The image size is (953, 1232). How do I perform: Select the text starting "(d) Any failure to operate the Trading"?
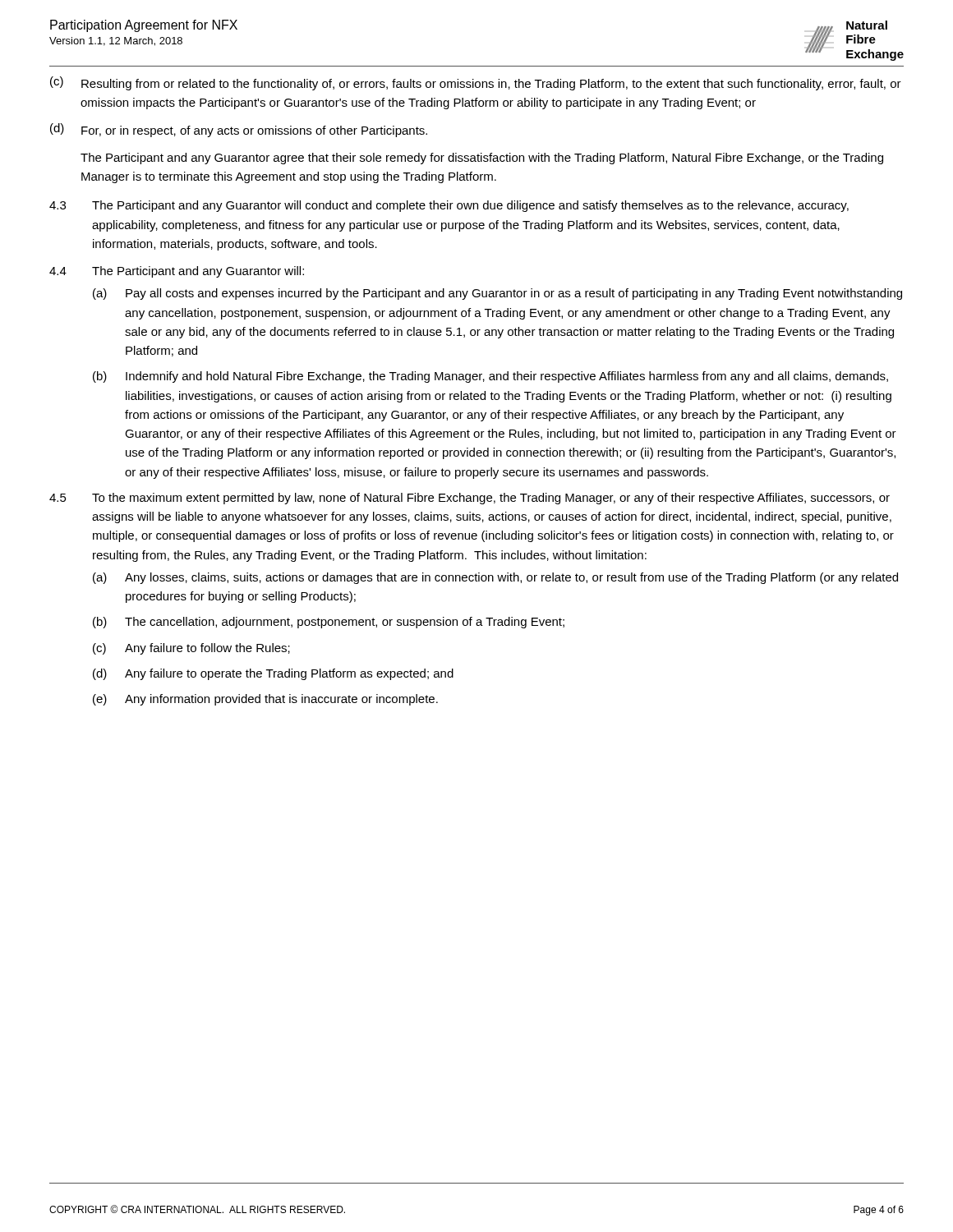point(273,674)
